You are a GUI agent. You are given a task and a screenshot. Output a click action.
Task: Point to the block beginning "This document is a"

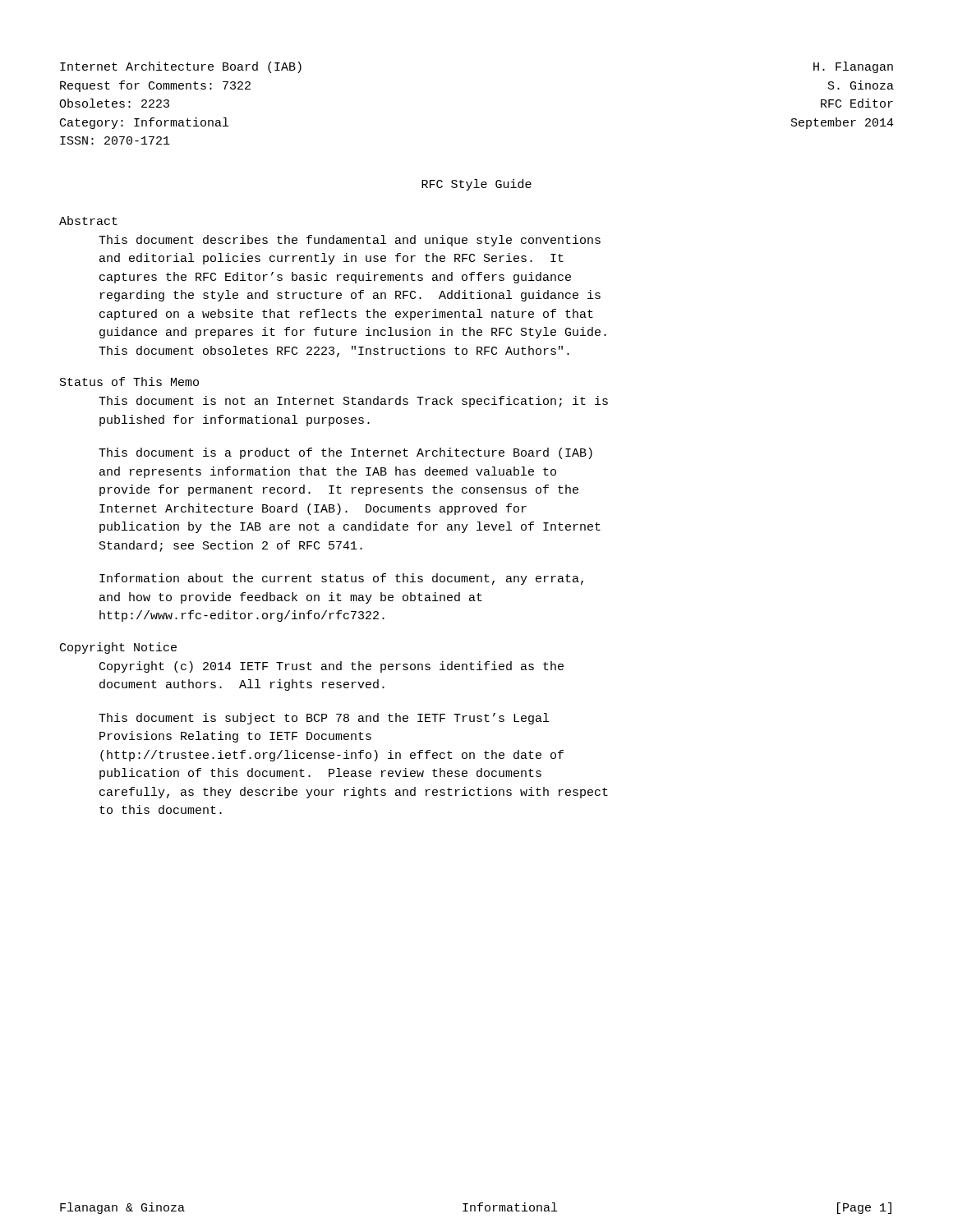(x=350, y=500)
